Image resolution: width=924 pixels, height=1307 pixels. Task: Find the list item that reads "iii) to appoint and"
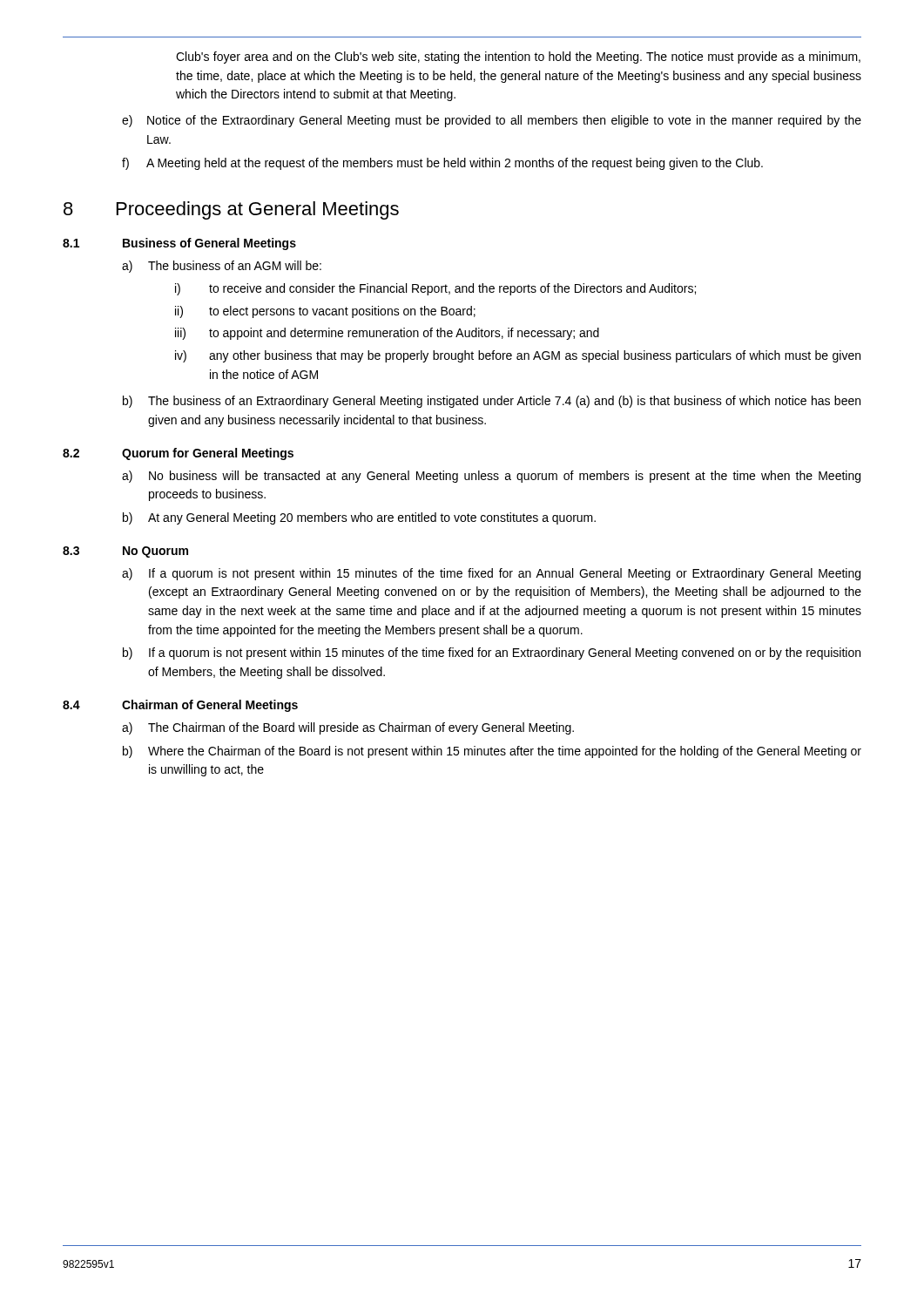coord(518,334)
